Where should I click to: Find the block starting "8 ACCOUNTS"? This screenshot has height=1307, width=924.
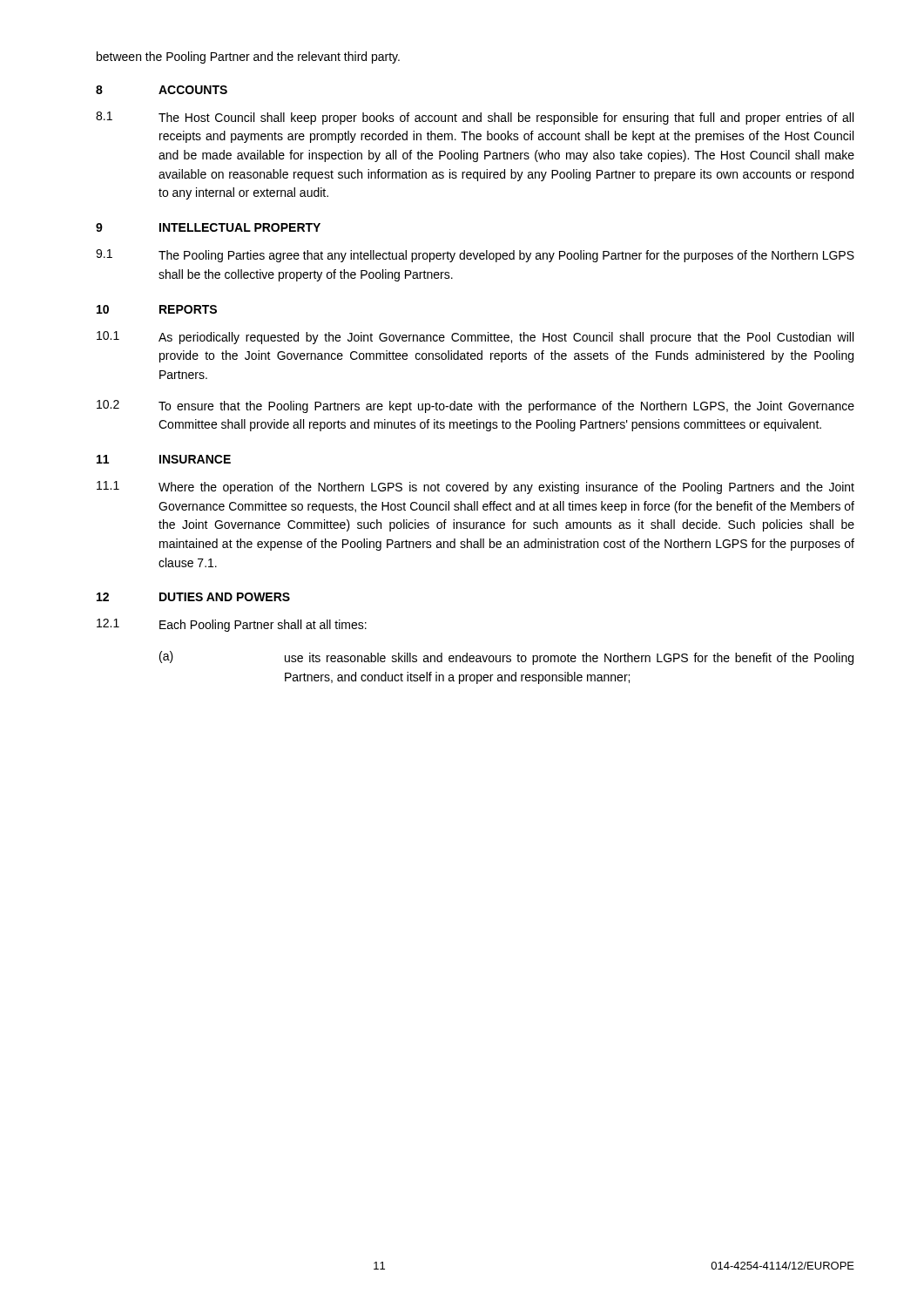click(162, 89)
